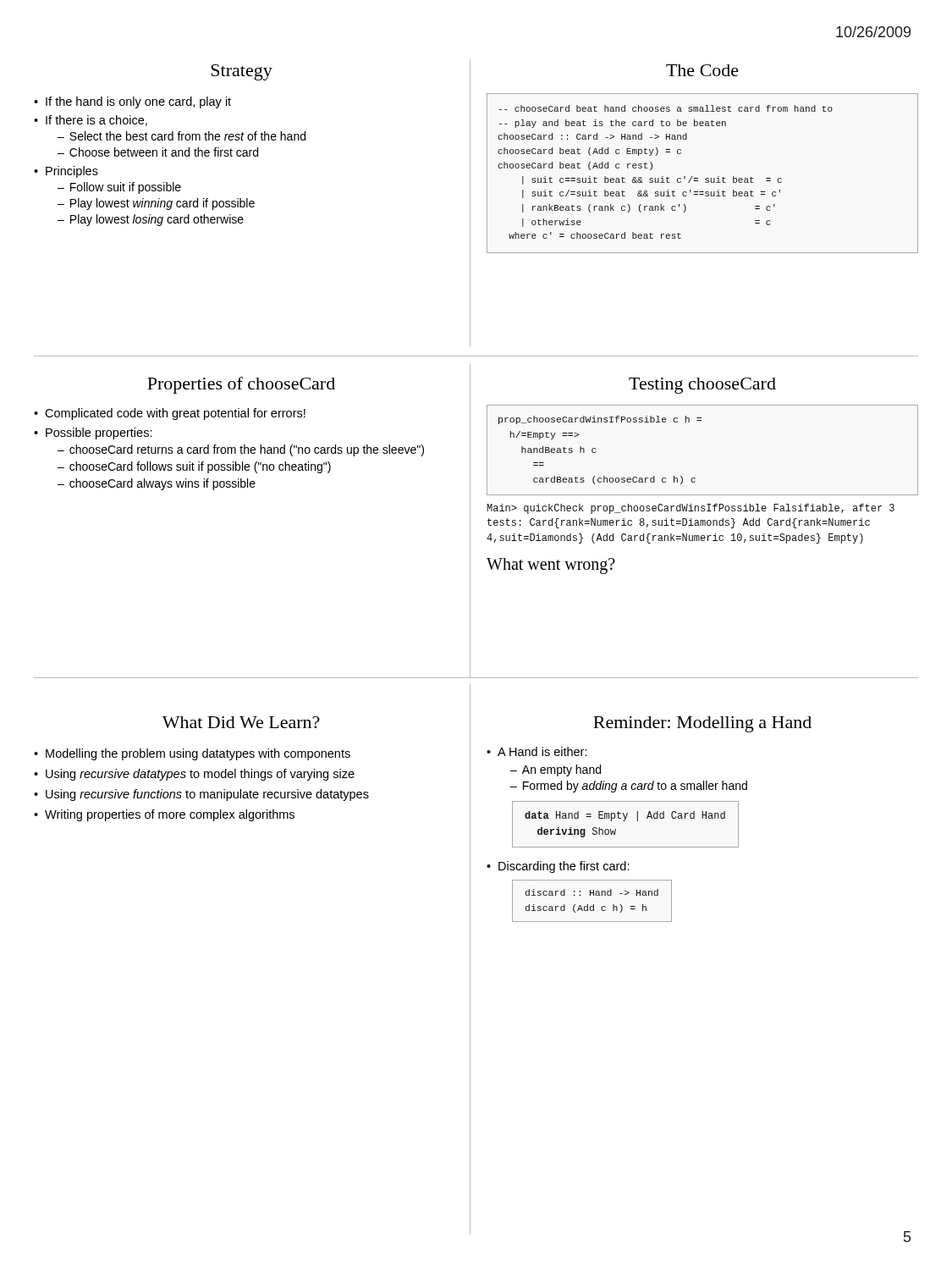The width and height of the screenshot is (952, 1270).
Task: Find the region starting "– chooseCard returns a card from the hand"
Action: pyautogui.click(x=241, y=450)
